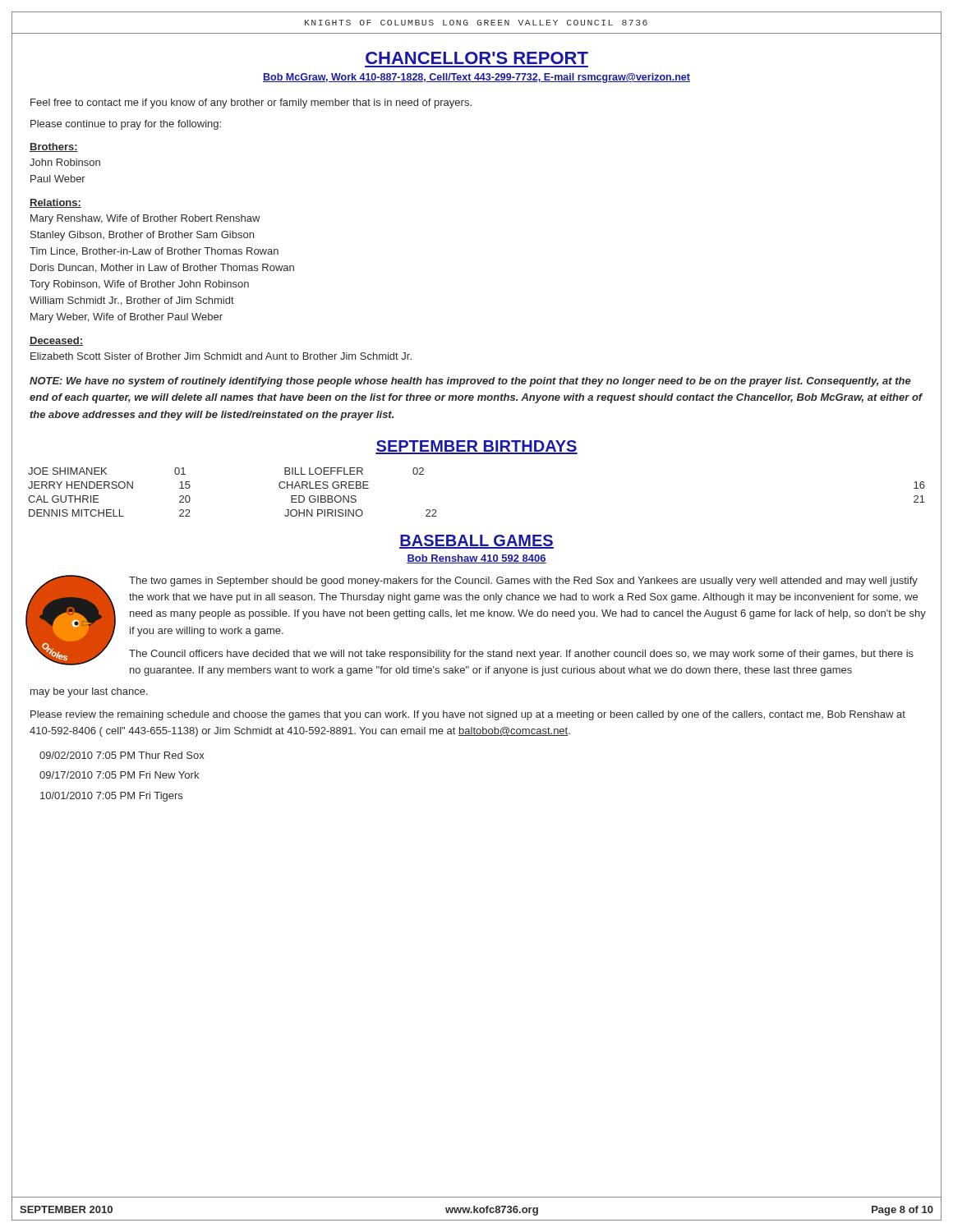
Task: Locate the text block containing "Please review the remaining schedule and choose"
Action: point(467,722)
